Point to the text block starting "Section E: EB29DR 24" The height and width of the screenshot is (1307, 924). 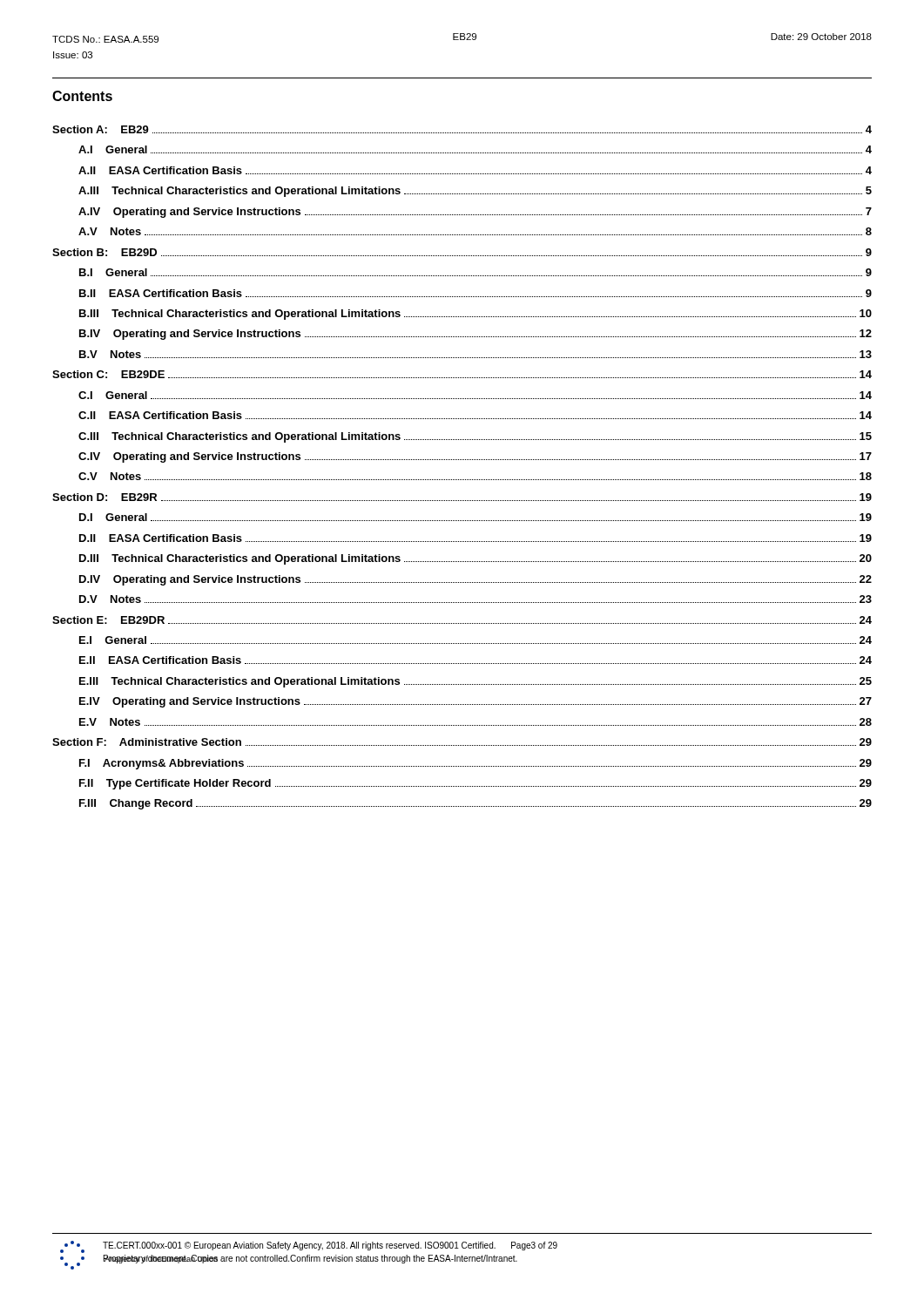click(x=462, y=620)
